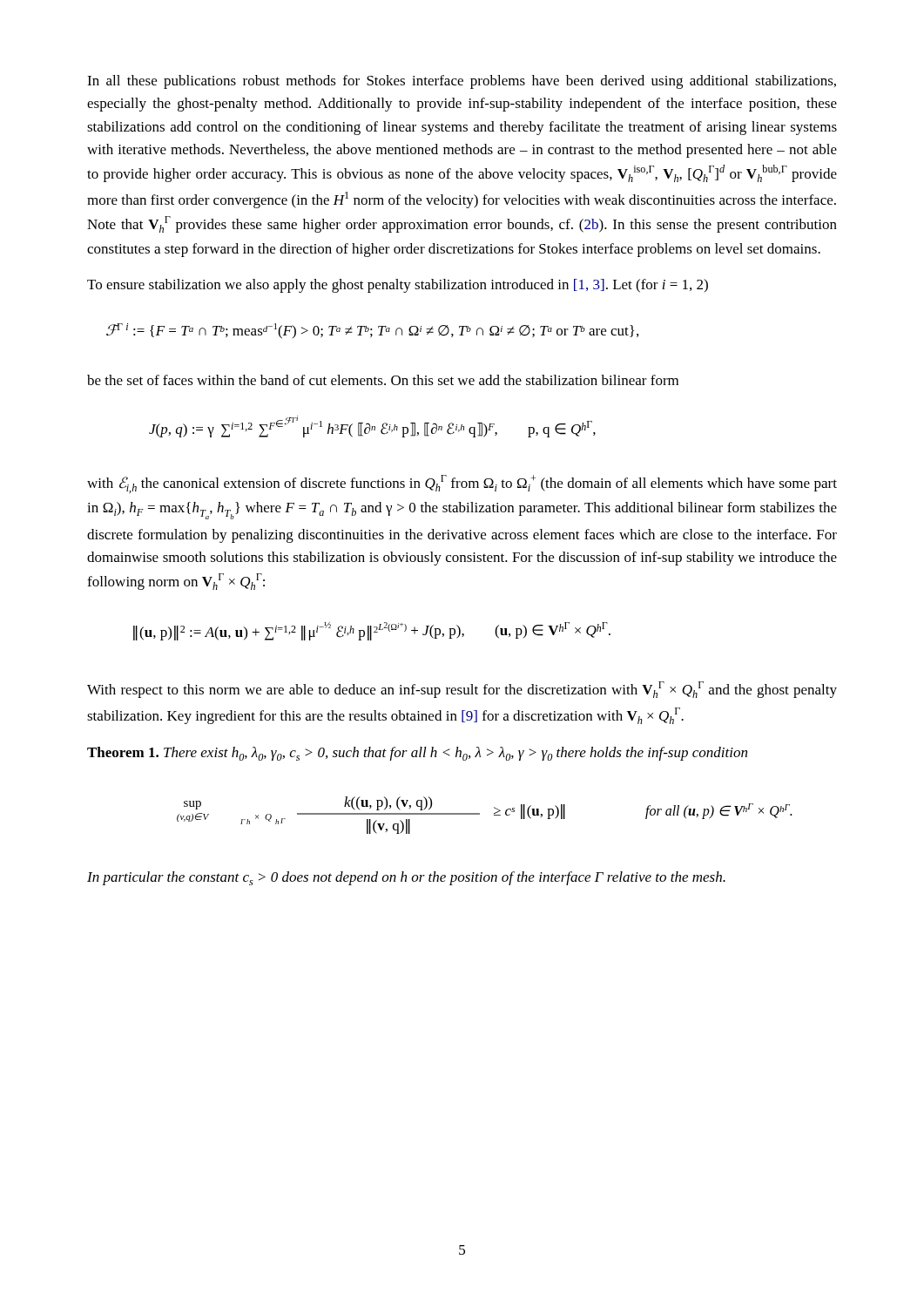Find the formula on this page that starts "sup (v,q)∈V Γ h × Q h Γ"
The image size is (924, 1307).
pos(462,818)
